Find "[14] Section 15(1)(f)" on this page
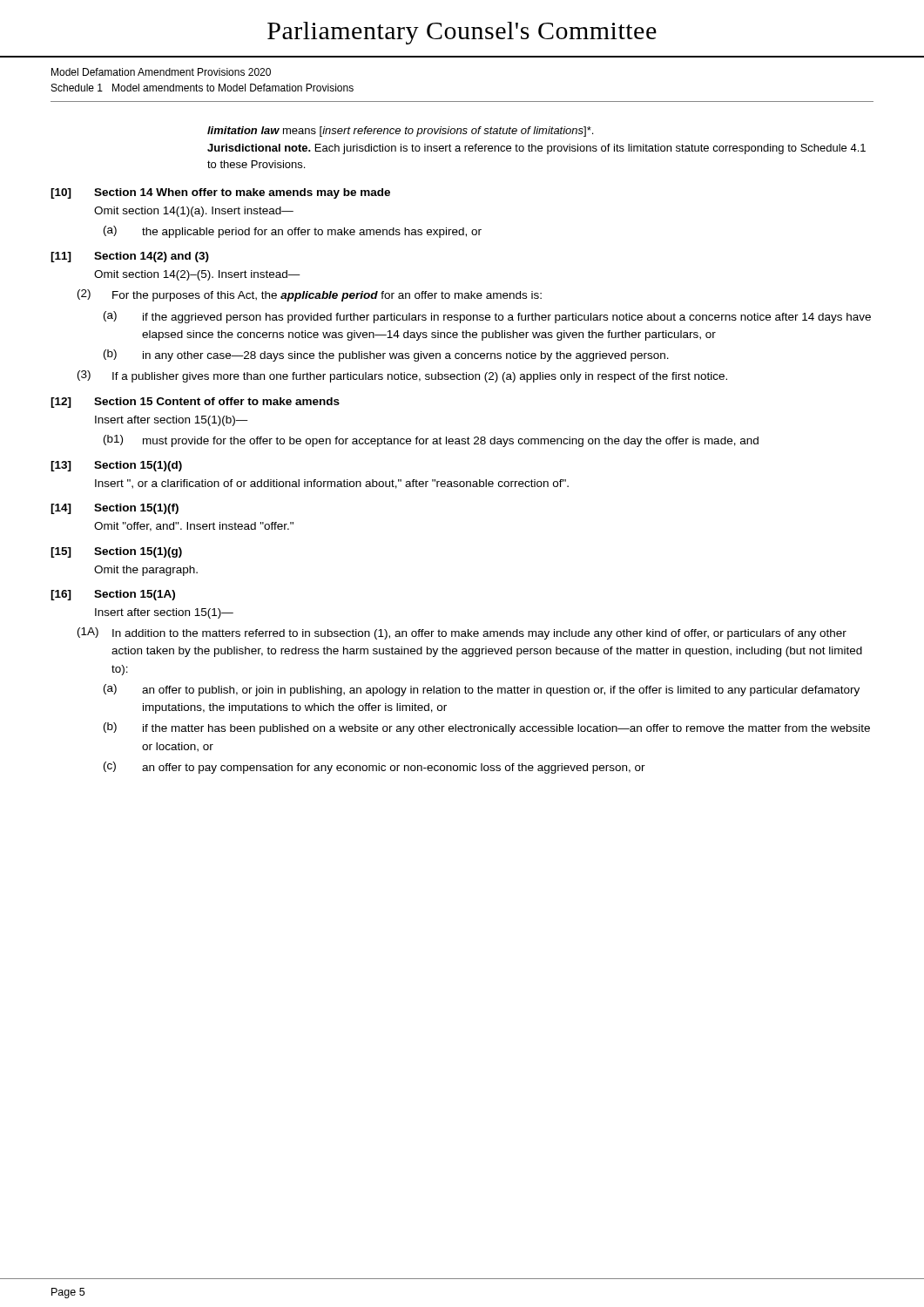The width and height of the screenshot is (924, 1307). click(115, 509)
